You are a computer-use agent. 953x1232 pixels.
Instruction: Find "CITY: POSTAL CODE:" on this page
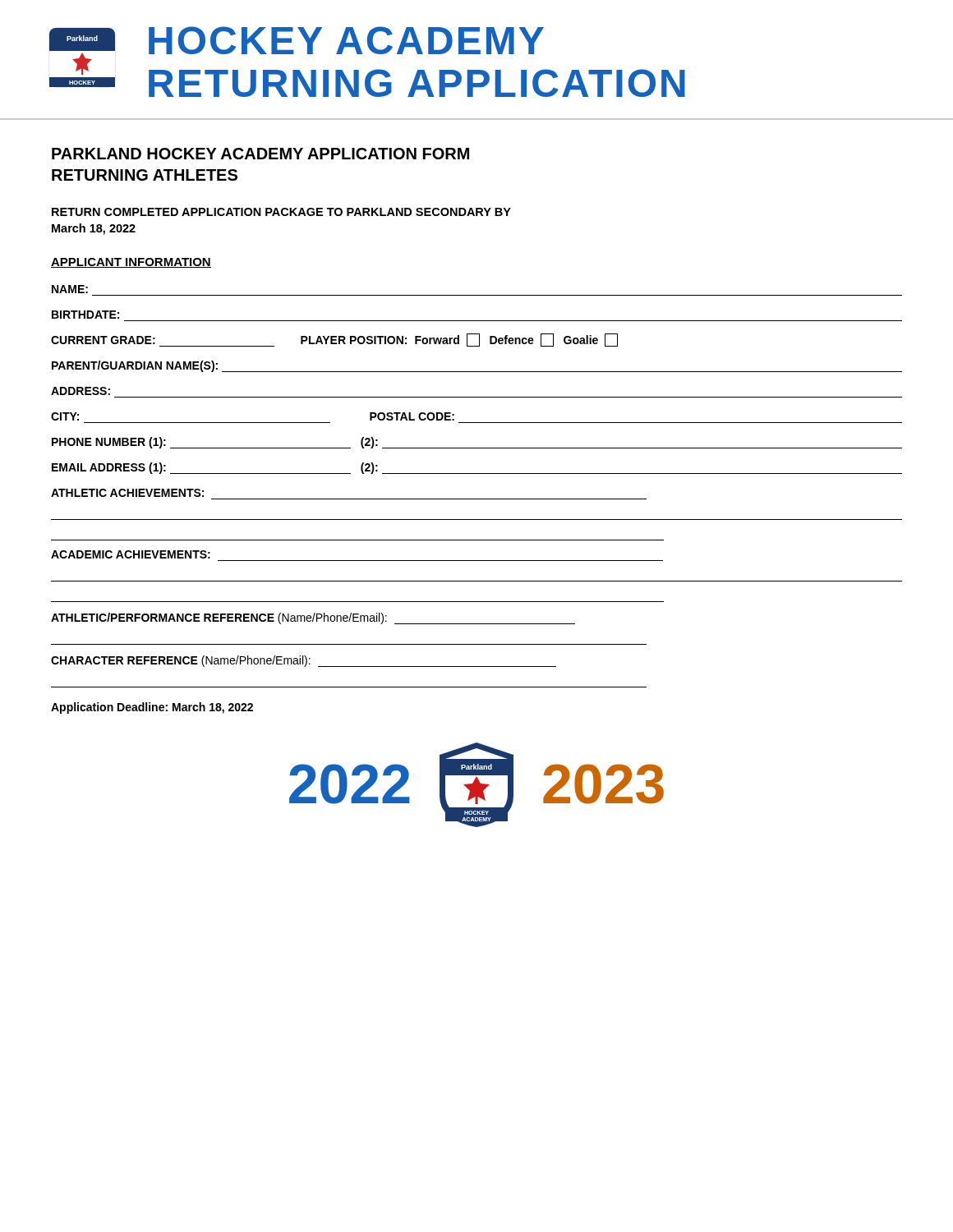coord(476,416)
